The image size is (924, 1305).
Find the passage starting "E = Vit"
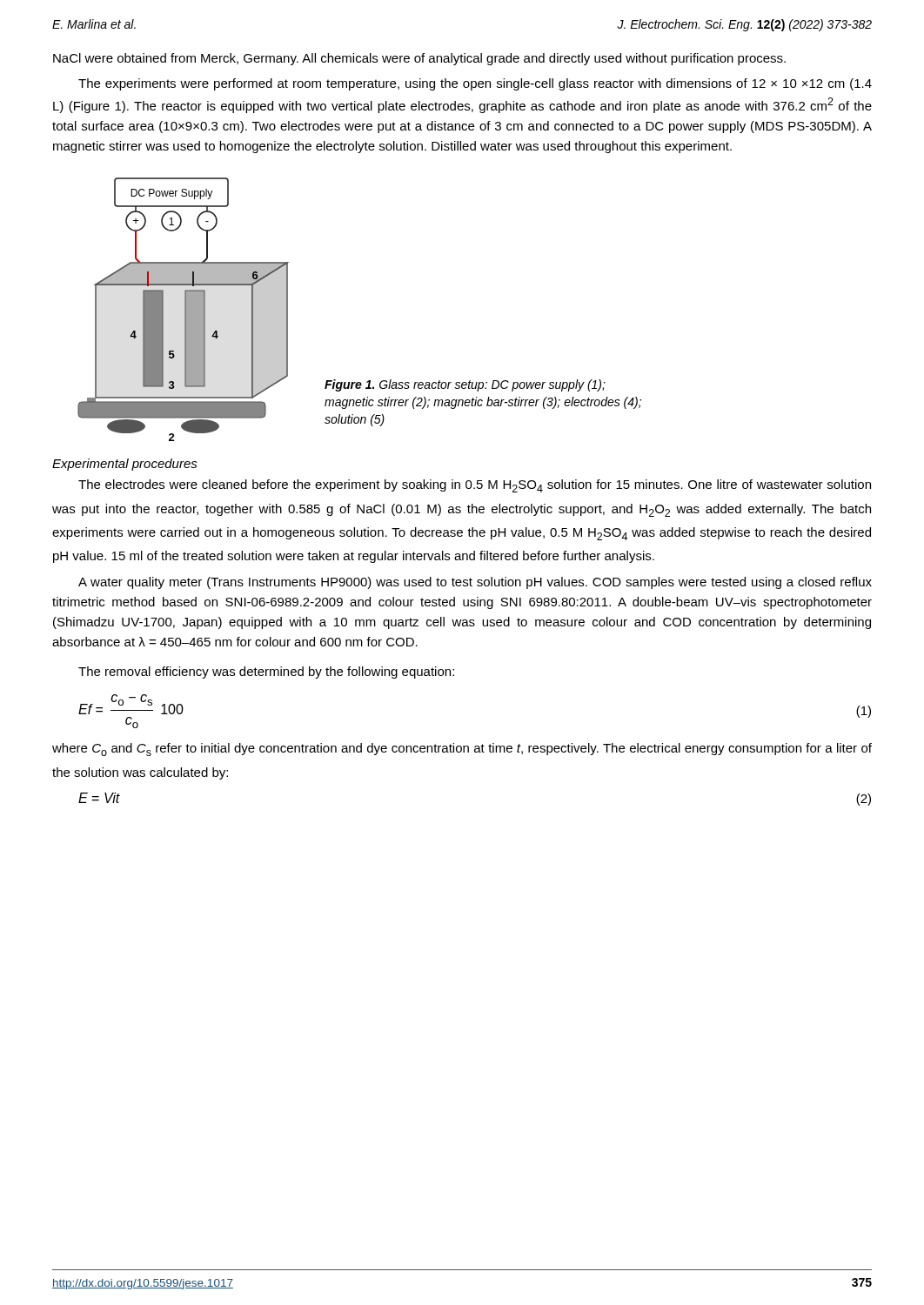tap(114, 799)
